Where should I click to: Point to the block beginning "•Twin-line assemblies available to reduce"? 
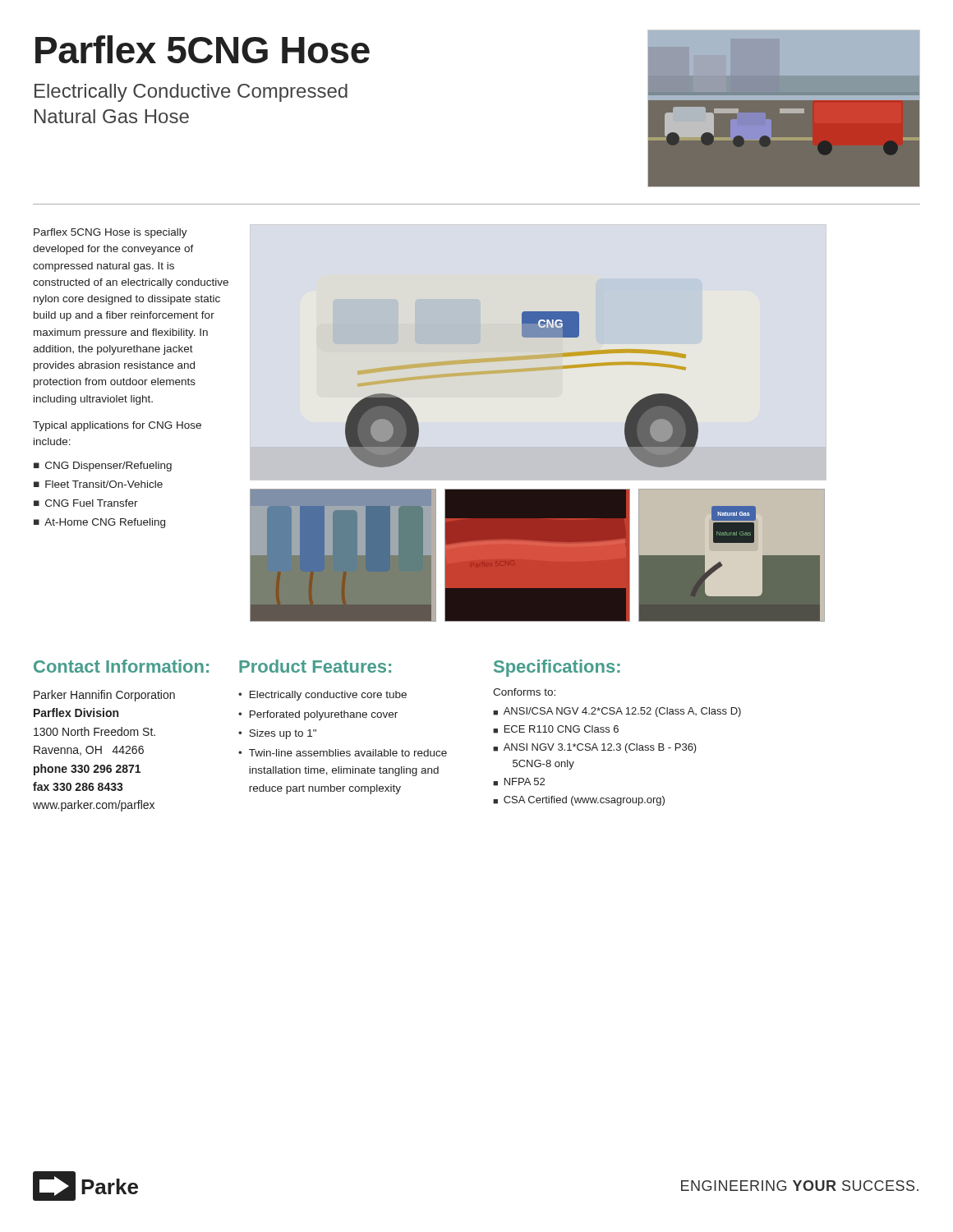click(x=353, y=771)
